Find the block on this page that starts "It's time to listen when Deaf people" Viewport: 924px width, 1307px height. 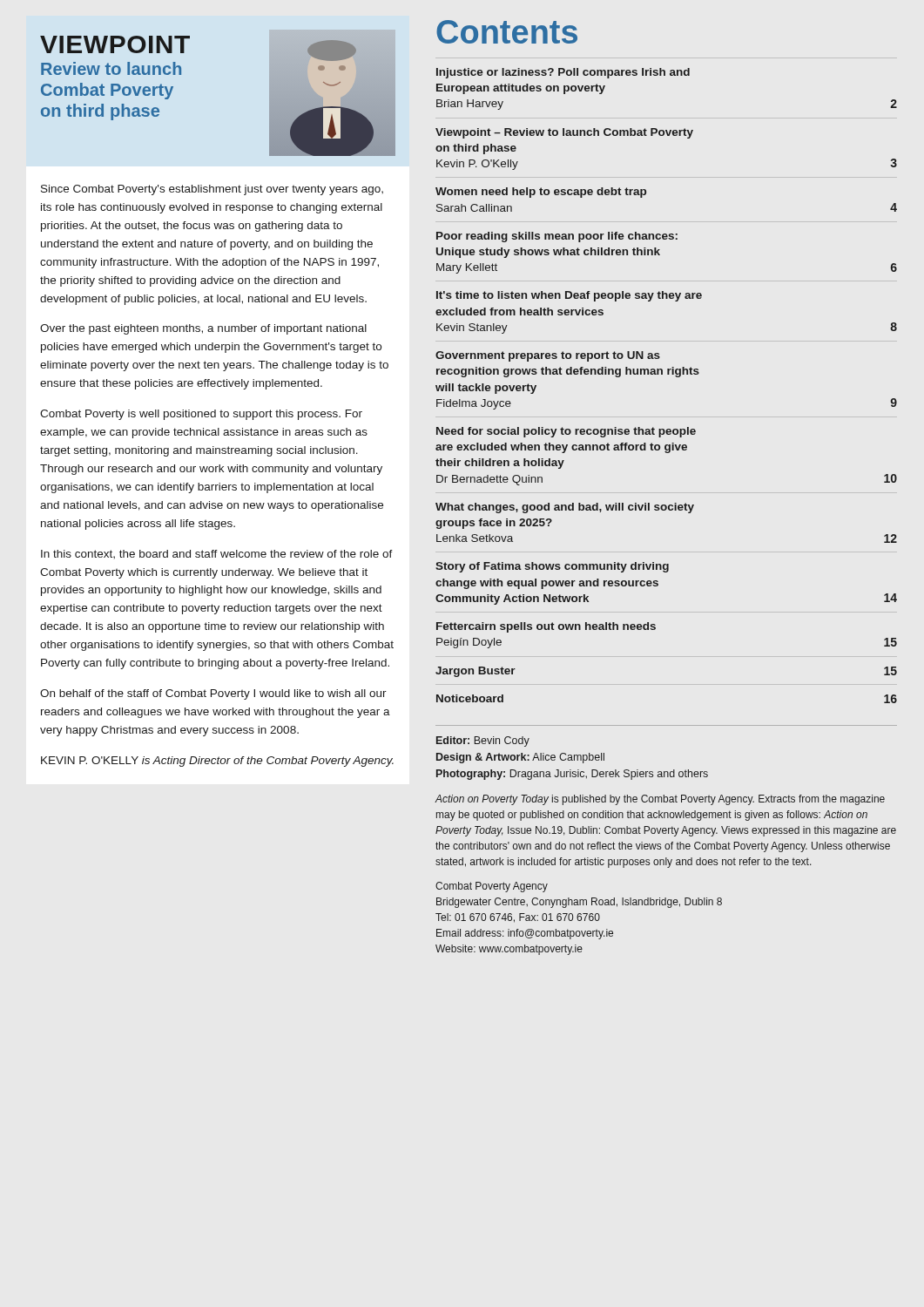click(569, 296)
